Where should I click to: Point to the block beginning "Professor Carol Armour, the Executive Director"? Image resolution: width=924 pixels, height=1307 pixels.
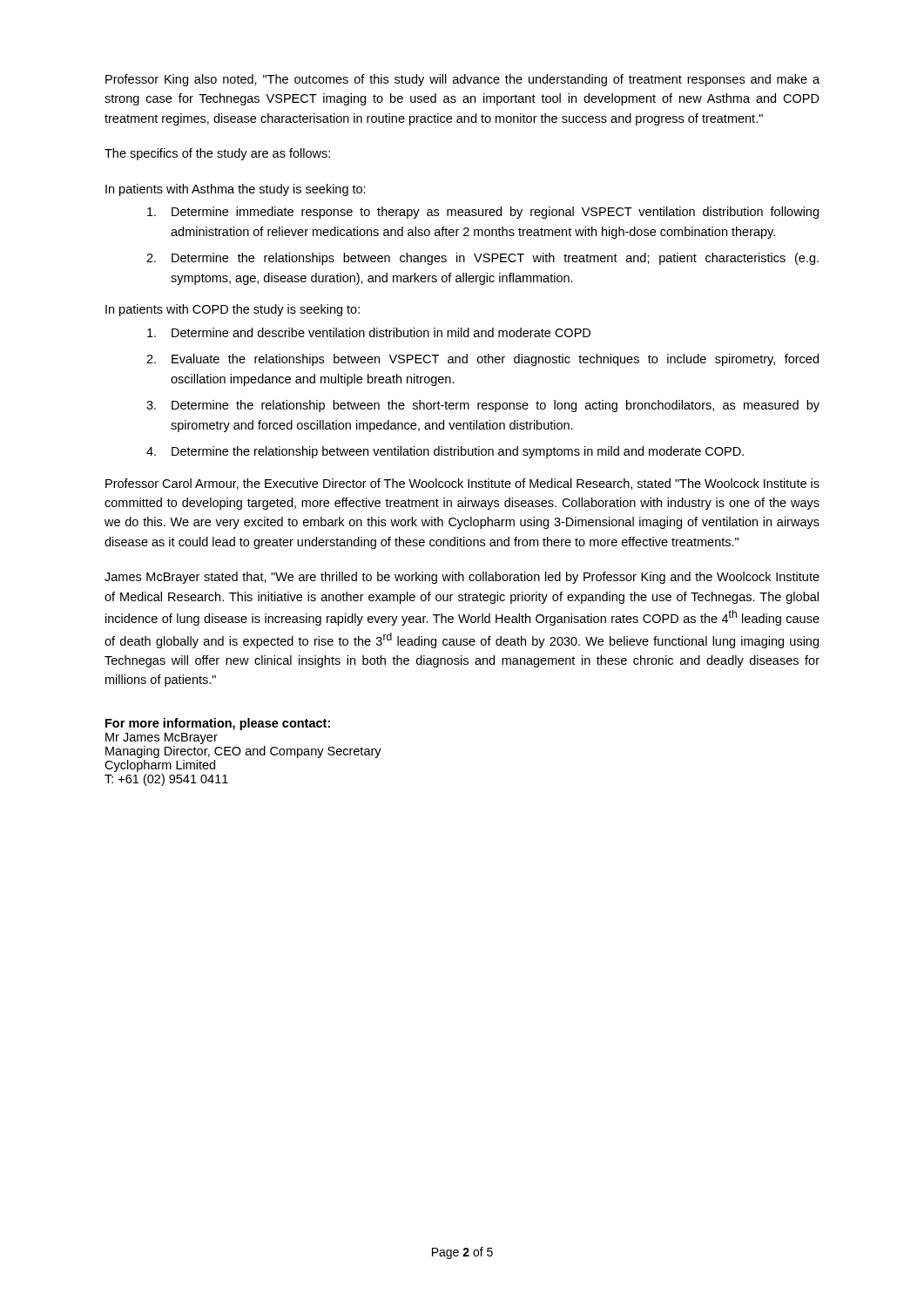point(462,512)
